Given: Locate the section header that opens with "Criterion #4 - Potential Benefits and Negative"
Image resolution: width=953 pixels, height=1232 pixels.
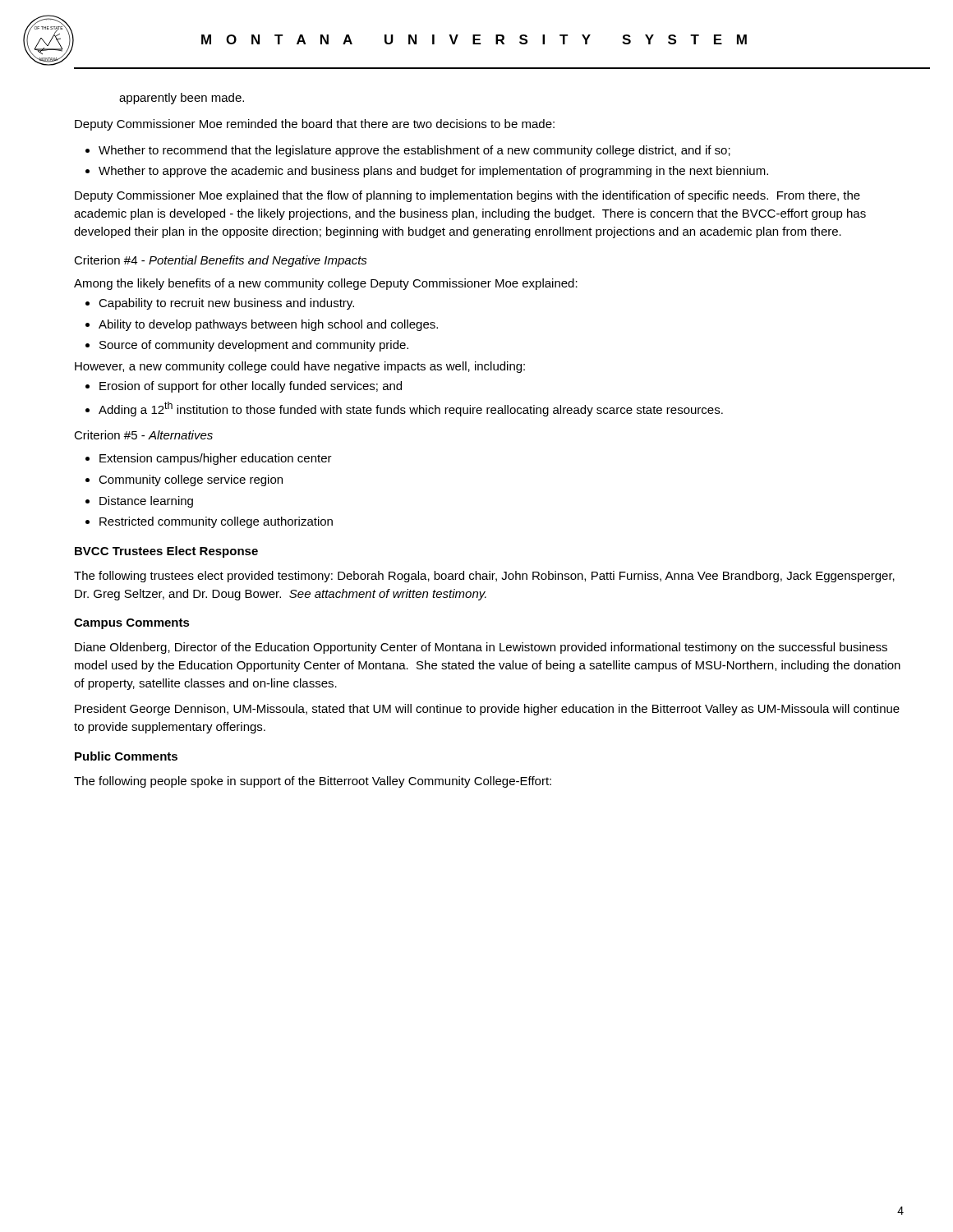Looking at the screenshot, I should [221, 260].
